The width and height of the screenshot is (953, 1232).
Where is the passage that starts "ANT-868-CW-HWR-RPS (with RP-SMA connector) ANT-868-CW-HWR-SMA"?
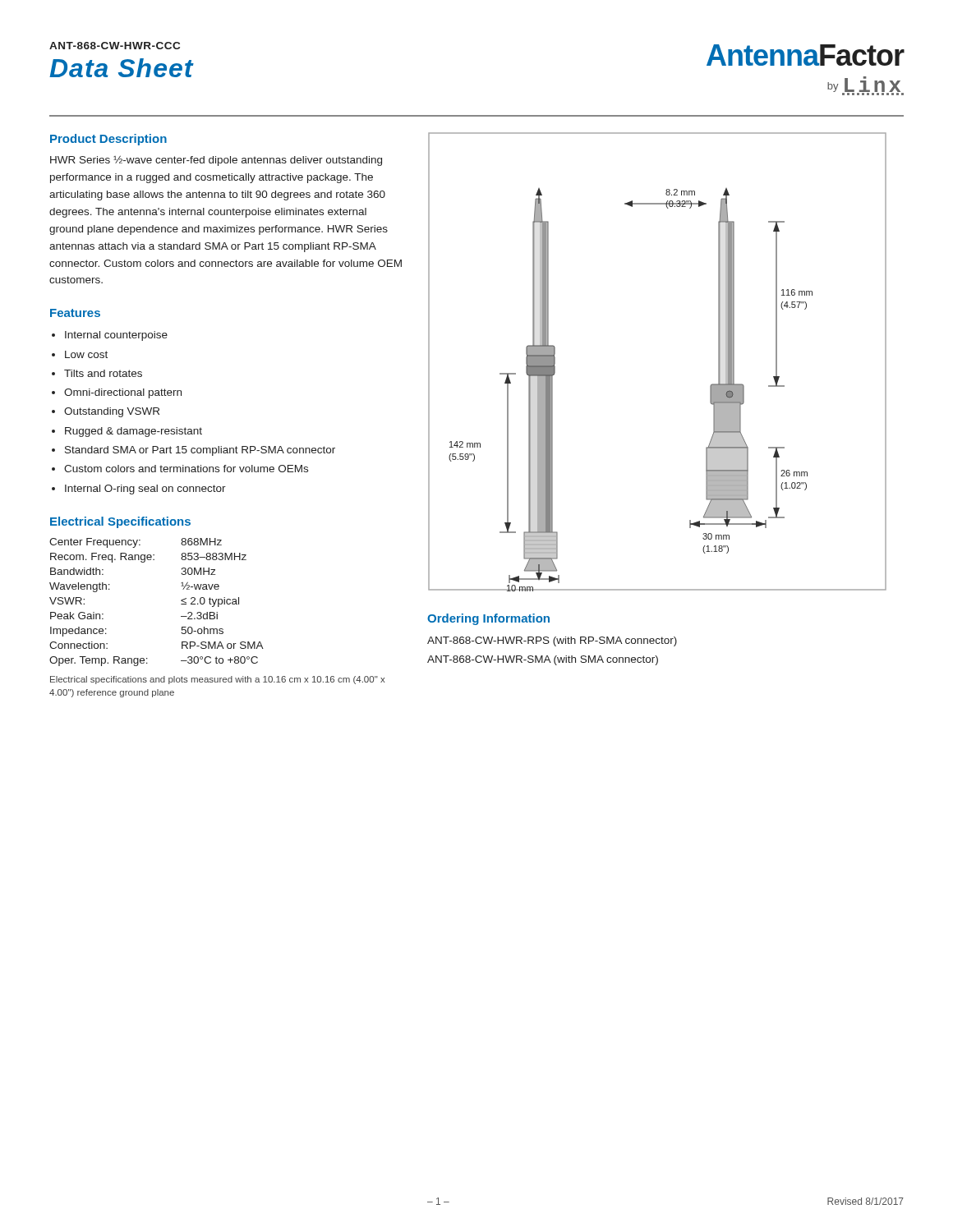tap(552, 650)
